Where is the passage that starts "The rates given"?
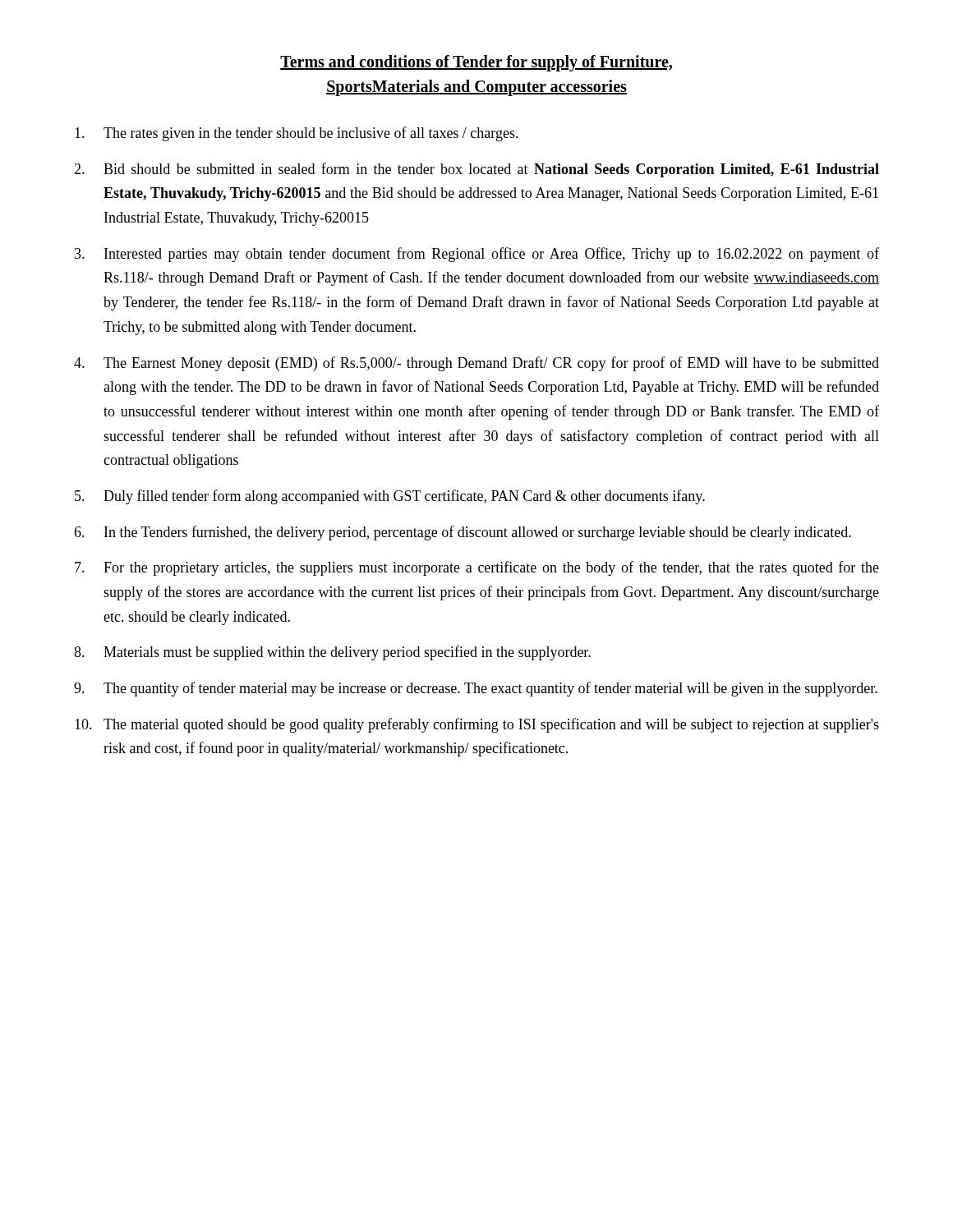Viewport: 953px width, 1232px height. click(476, 134)
